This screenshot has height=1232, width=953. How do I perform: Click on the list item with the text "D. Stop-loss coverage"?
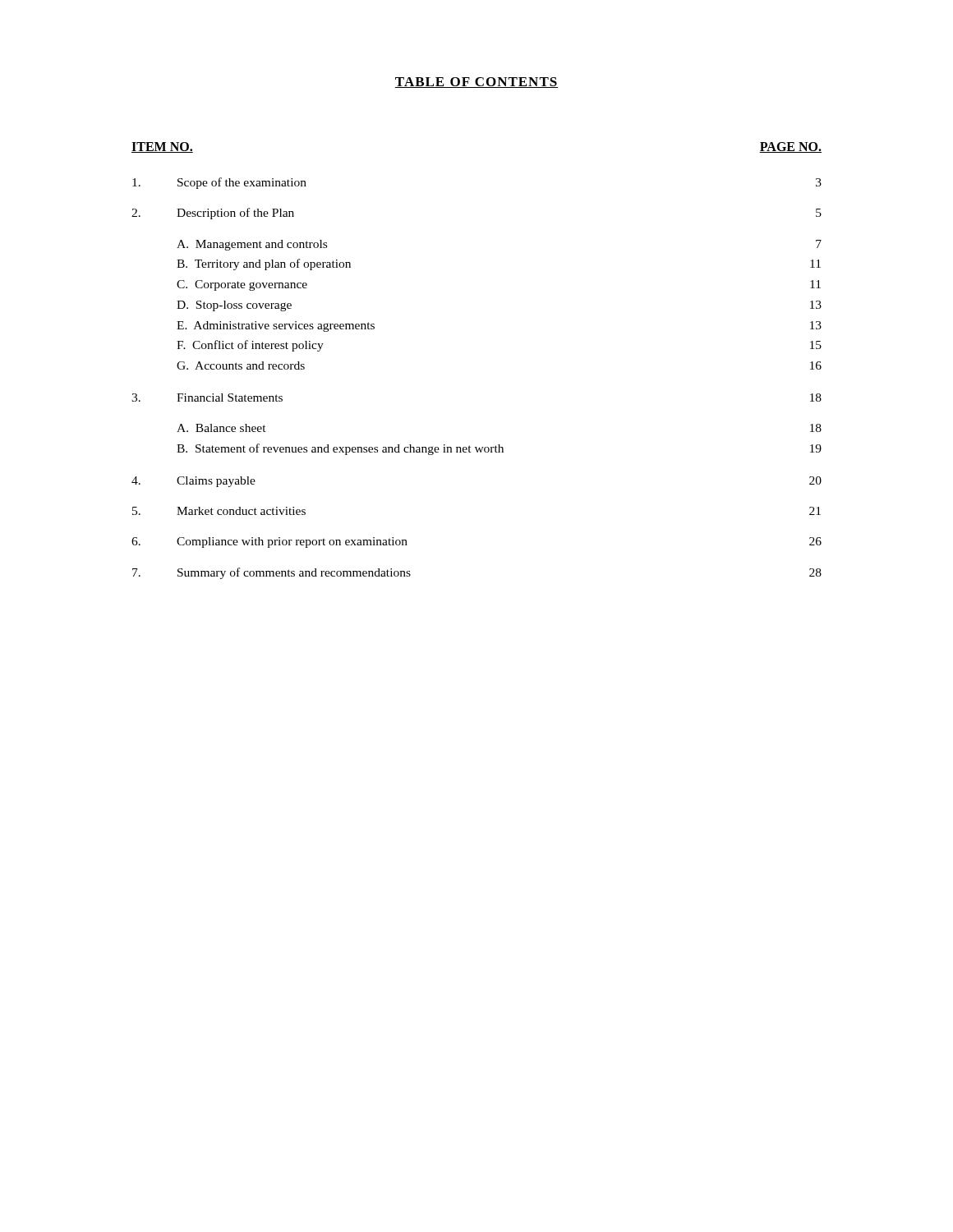click(x=235, y=306)
